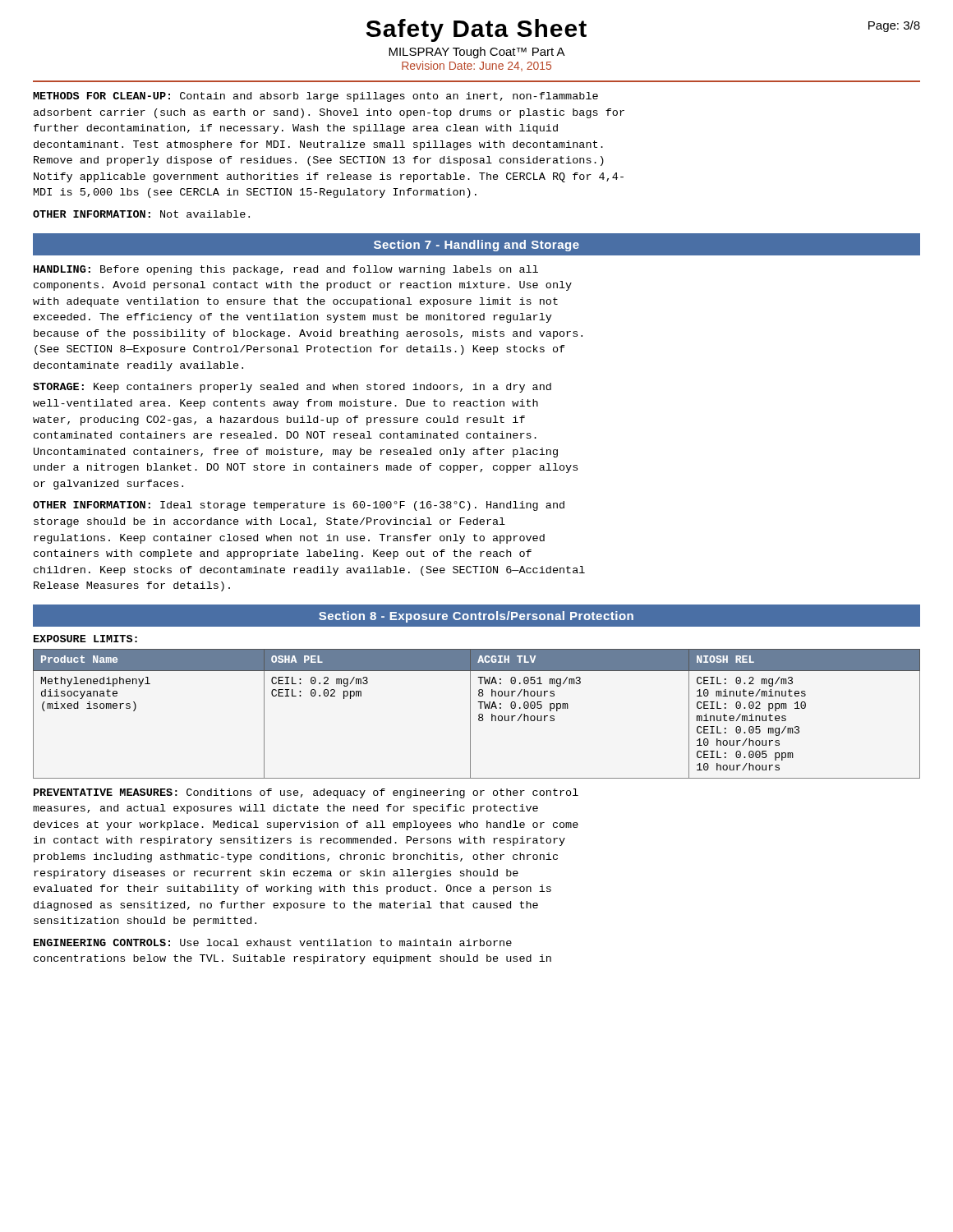
Task: Locate the text containing "OTHER INFORMATION: Not available."
Action: [x=143, y=215]
